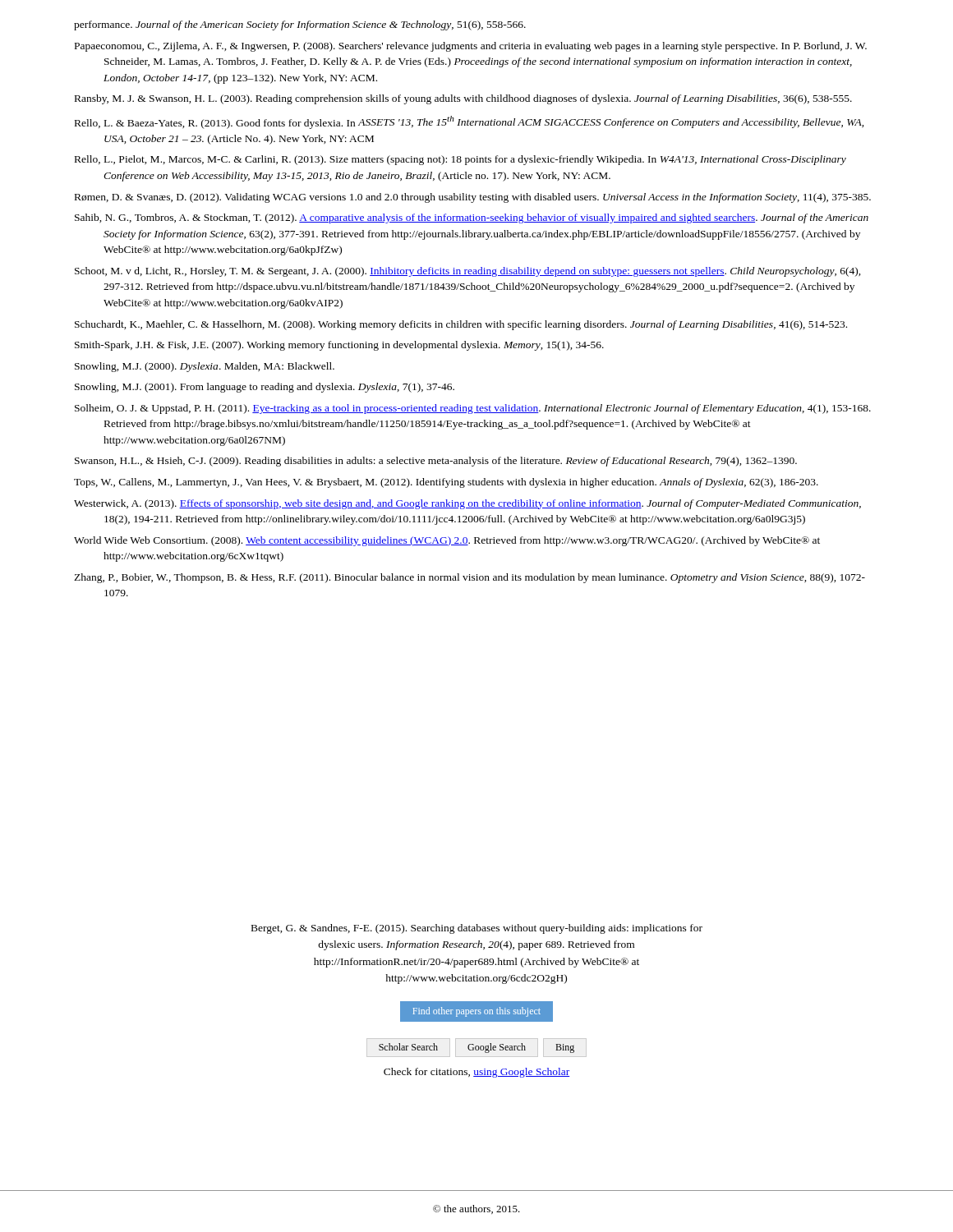Find the list item containing "Sahib, N. G.,"
953x1232 pixels.
471,233
